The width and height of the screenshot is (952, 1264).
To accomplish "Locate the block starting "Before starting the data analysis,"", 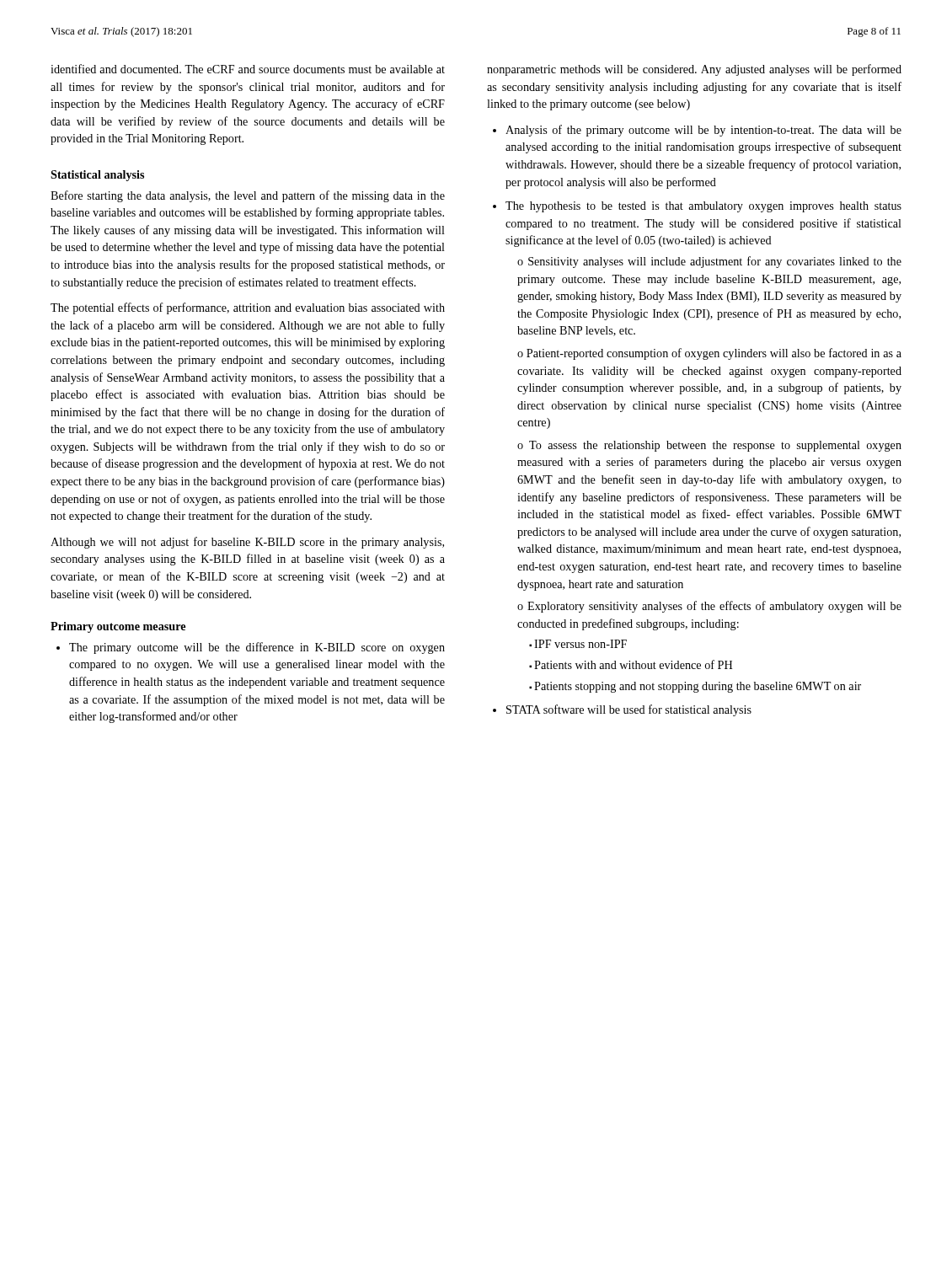I will click(x=248, y=395).
